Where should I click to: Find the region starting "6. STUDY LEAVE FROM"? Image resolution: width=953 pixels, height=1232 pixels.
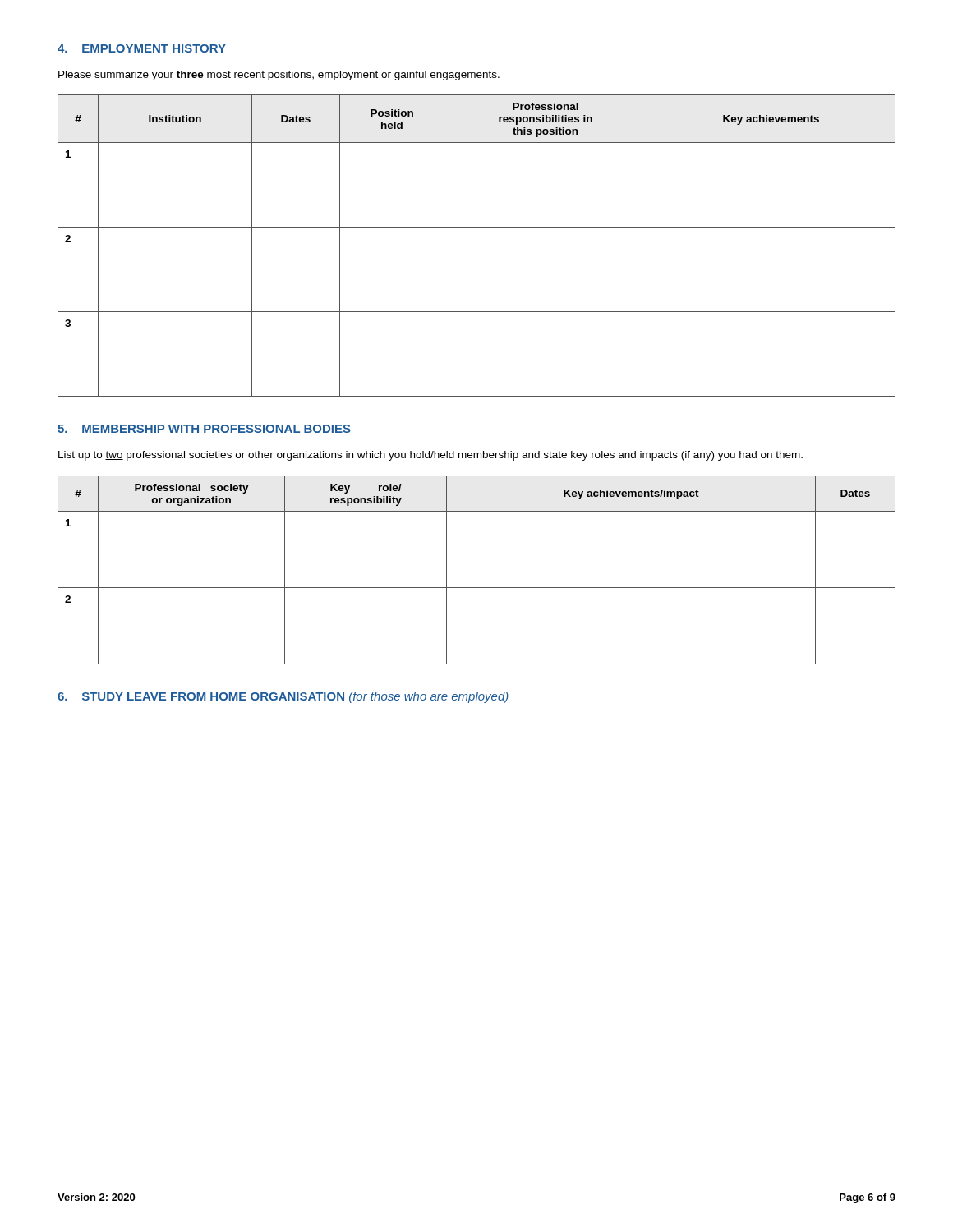283,696
